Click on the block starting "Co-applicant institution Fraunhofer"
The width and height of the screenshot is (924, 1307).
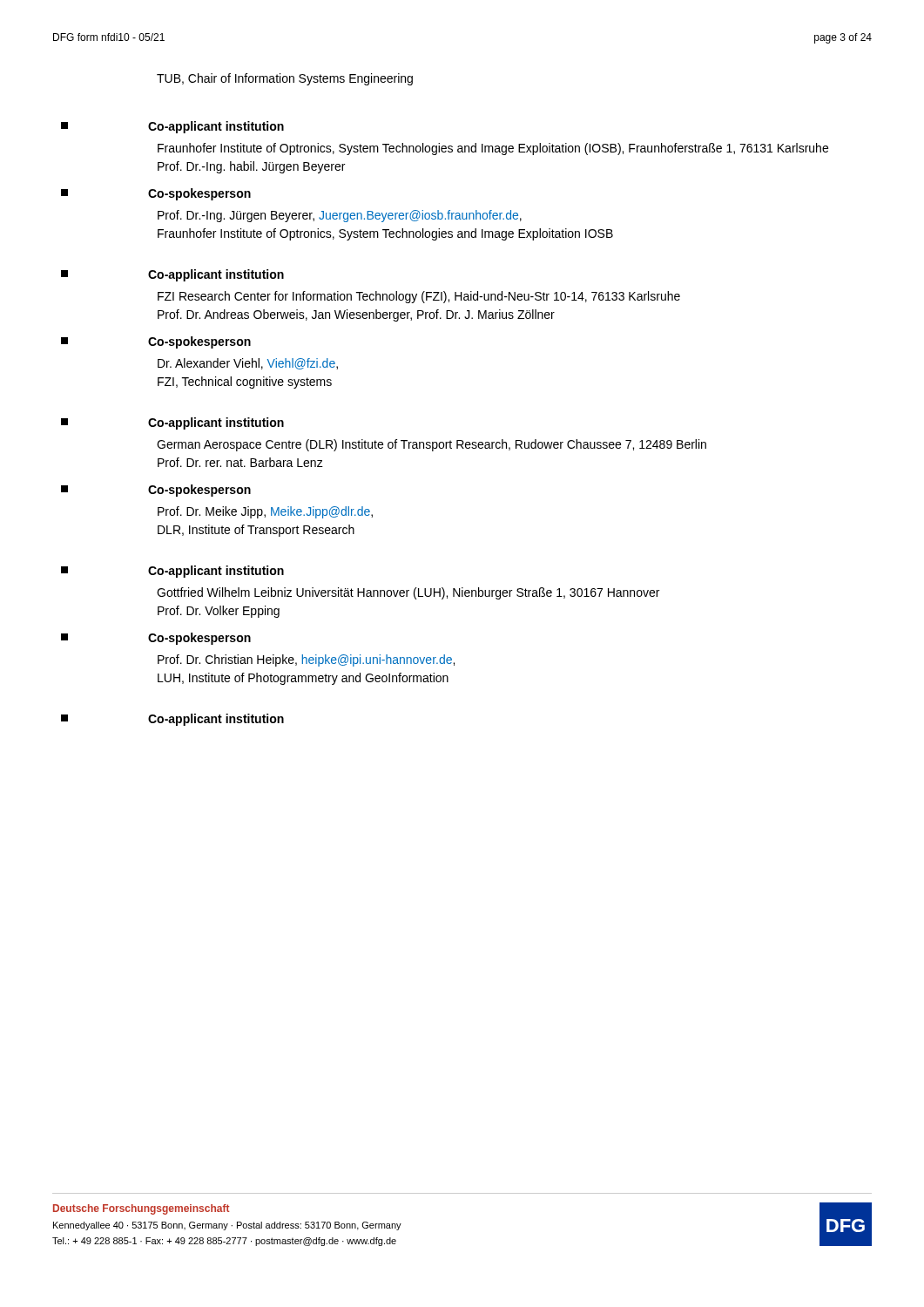coord(462,147)
